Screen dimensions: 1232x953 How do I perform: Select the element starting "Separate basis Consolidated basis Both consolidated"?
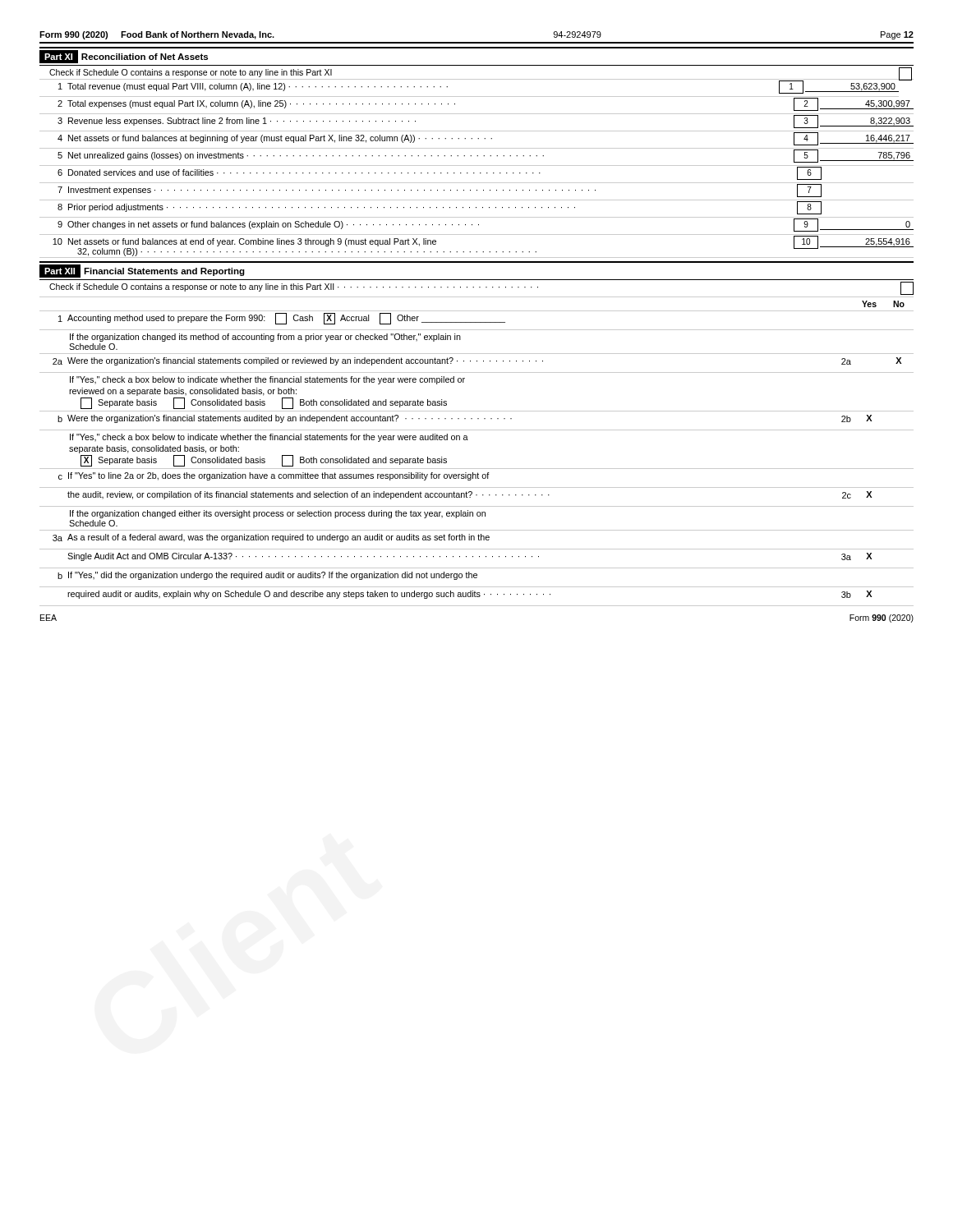(x=264, y=403)
